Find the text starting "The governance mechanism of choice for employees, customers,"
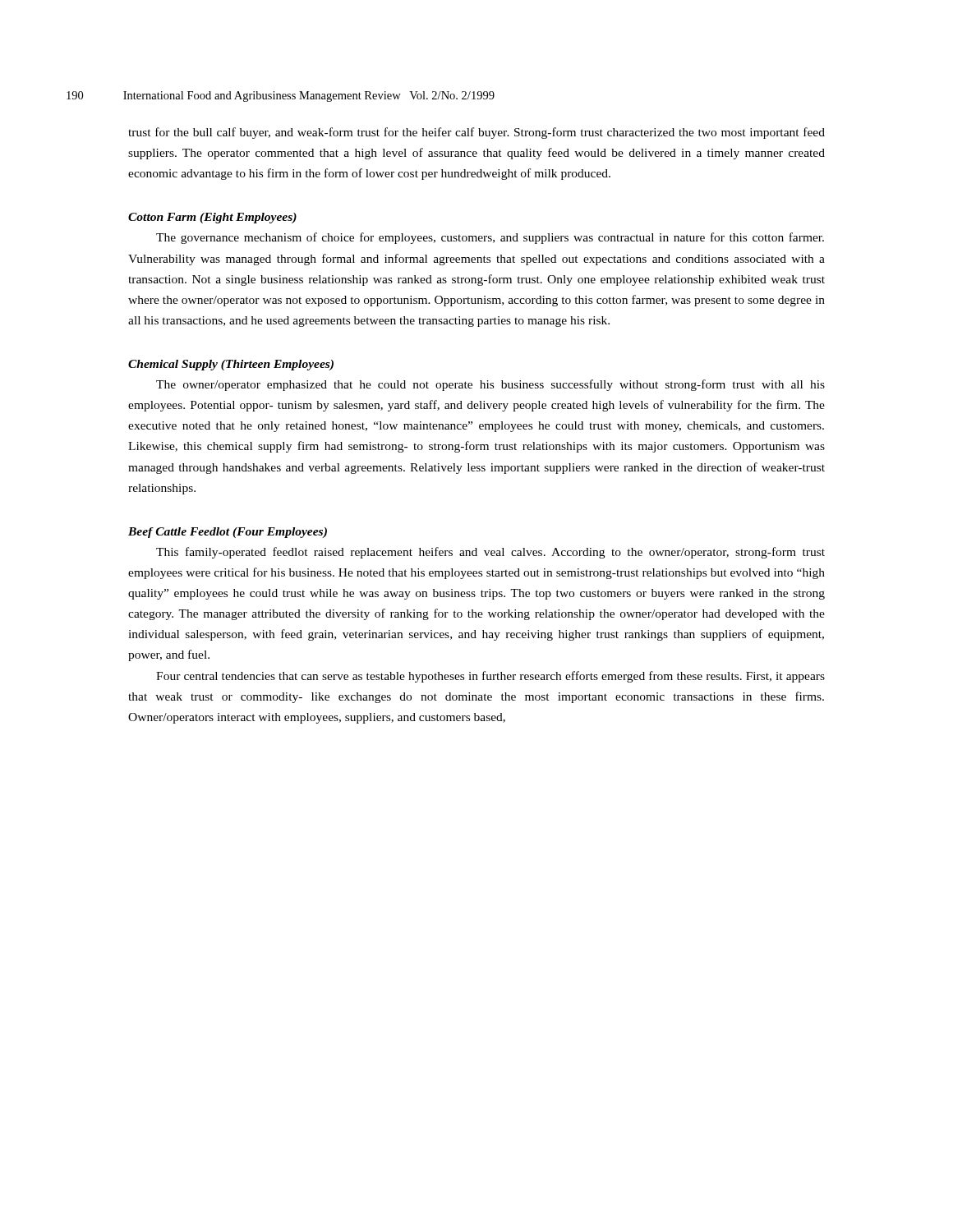 476,279
